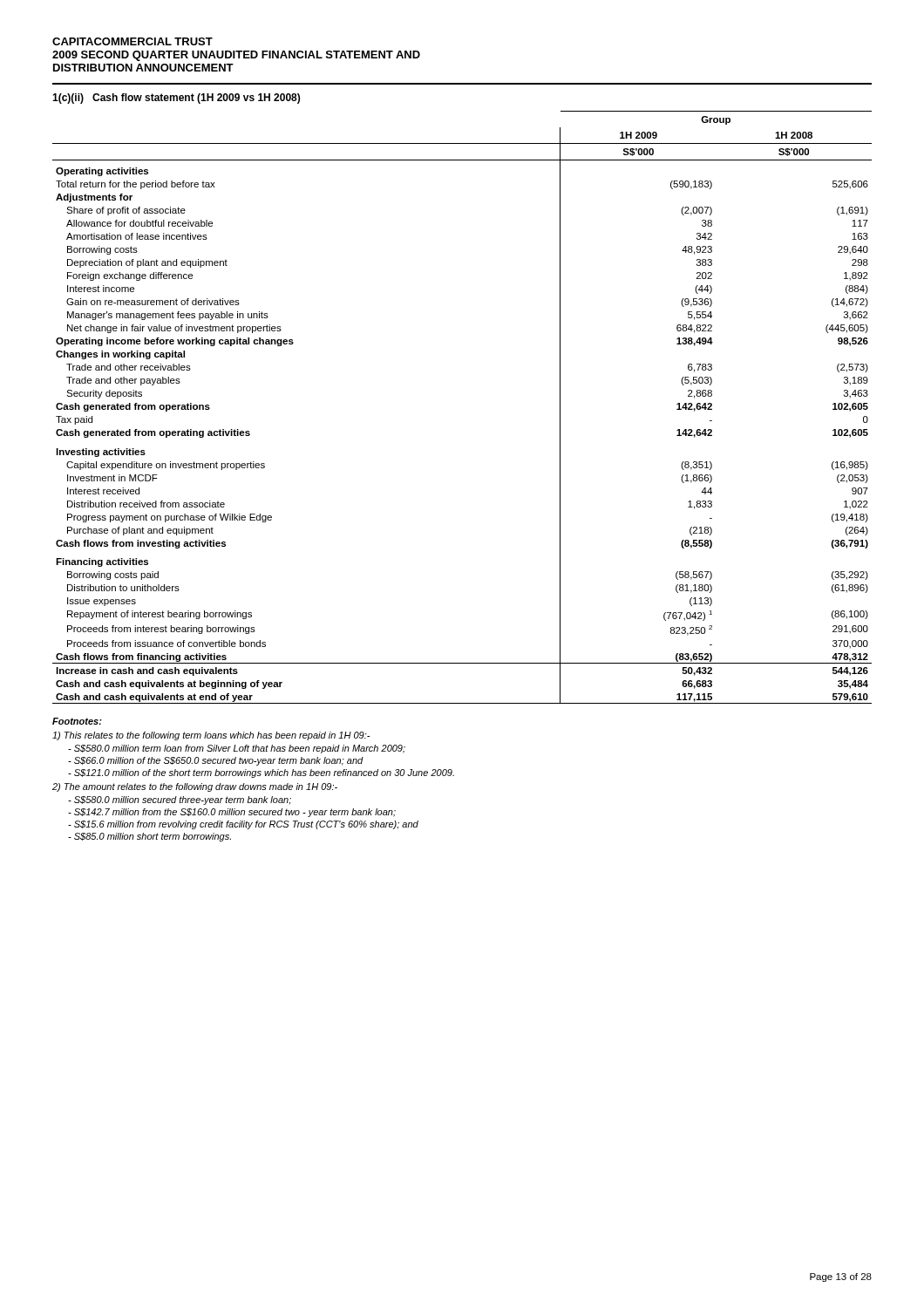This screenshot has width=924, height=1308.
Task: Locate the text block starting "CAPITACOMMERCIAL TRUST 2009 SECOND QUARTER UNAUDITED FINANCIAL"
Action: pyautogui.click(x=132, y=41)
